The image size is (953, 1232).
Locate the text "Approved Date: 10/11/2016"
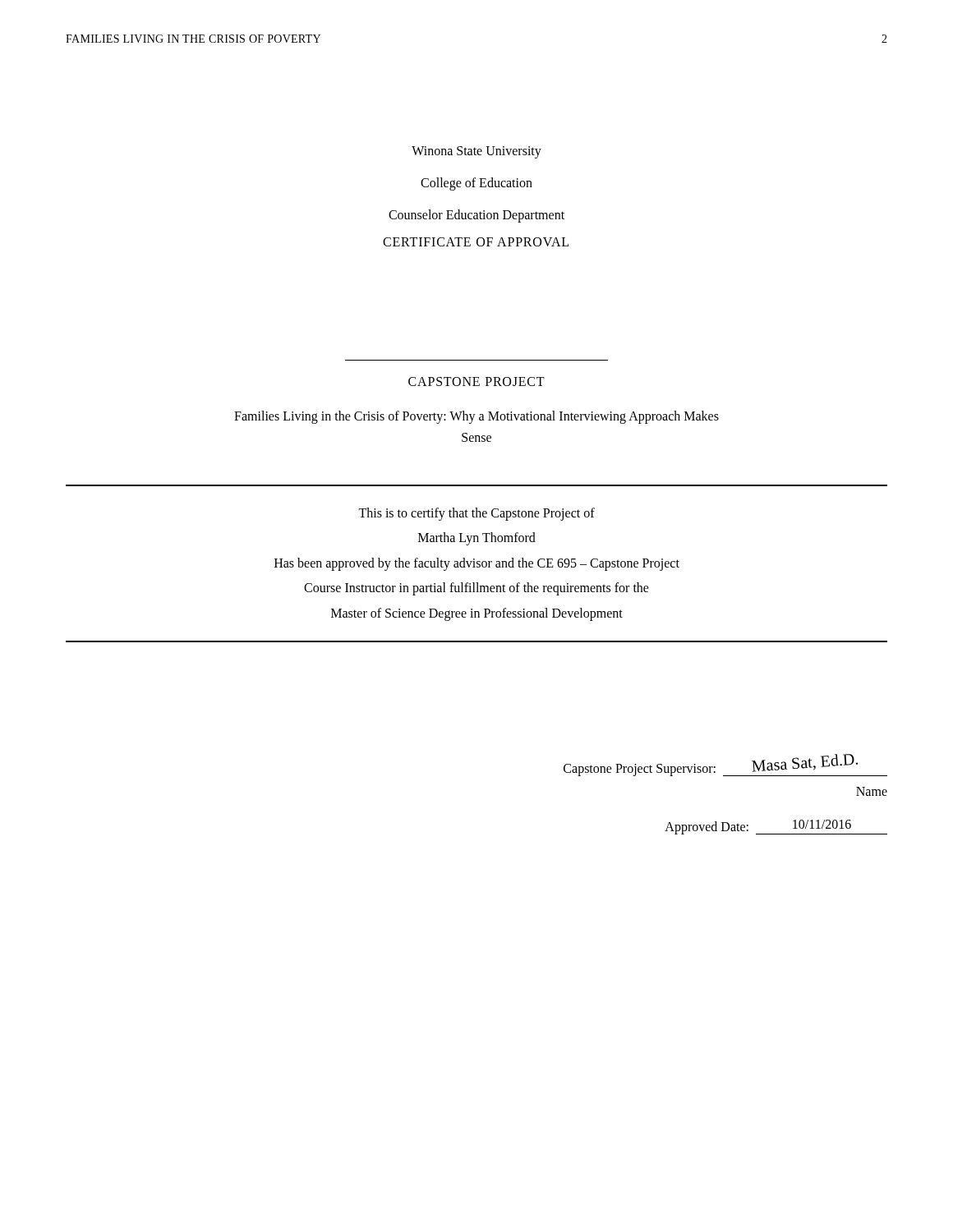[x=776, y=826]
